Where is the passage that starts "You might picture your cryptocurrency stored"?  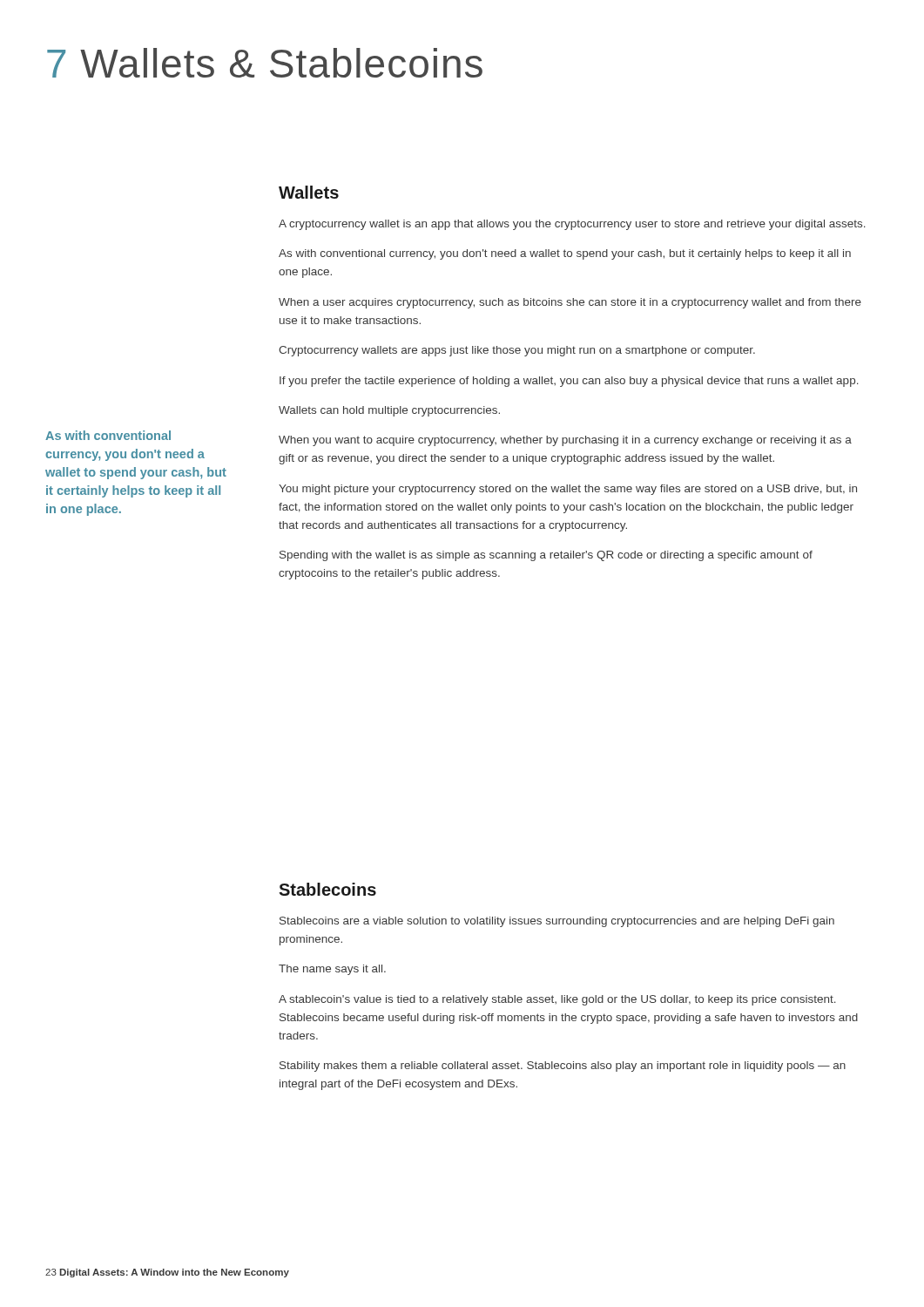click(x=573, y=507)
